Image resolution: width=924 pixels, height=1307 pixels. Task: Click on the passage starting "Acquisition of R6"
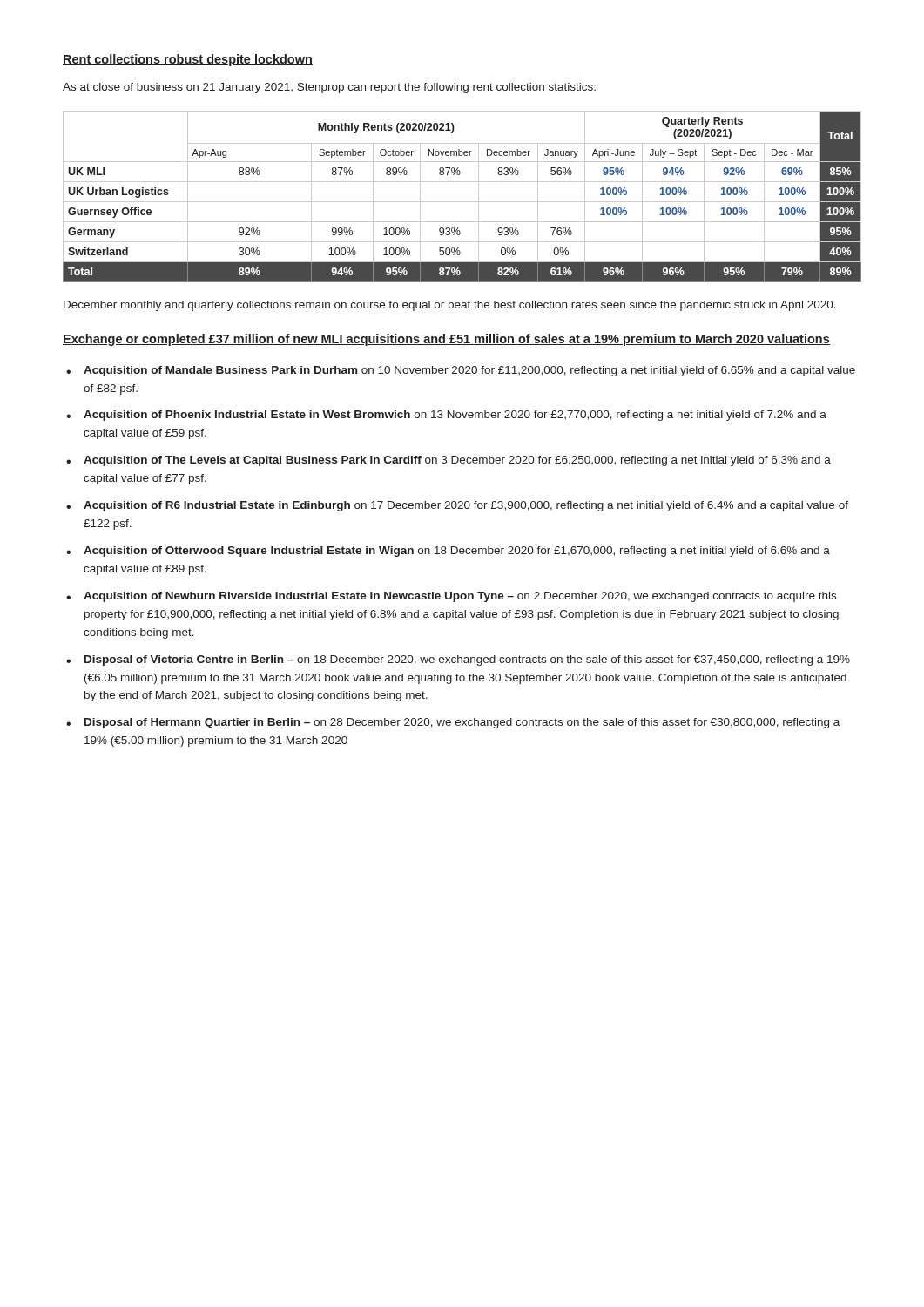[x=466, y=514]
